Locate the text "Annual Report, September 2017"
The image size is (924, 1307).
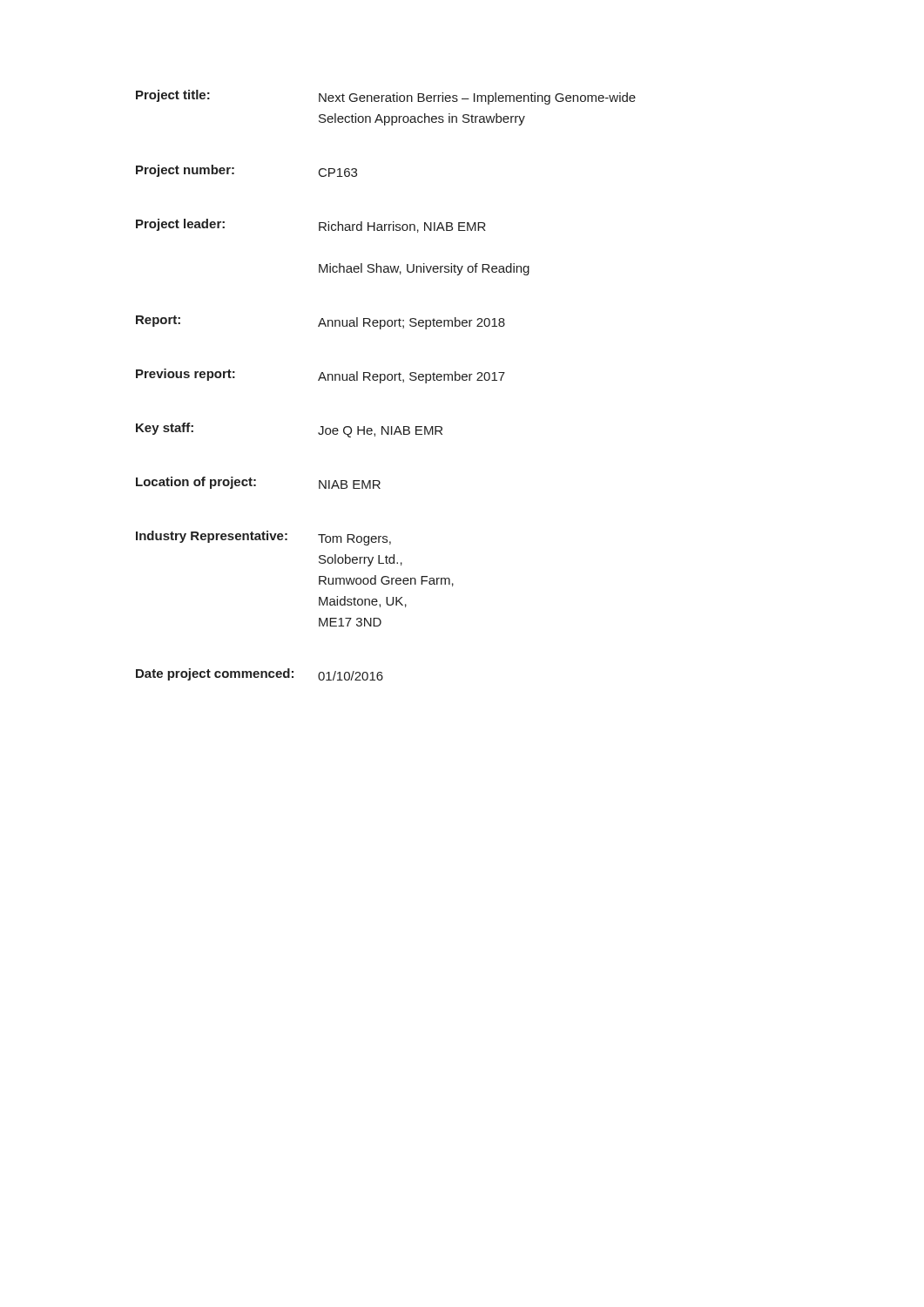[x=412, y=376]
